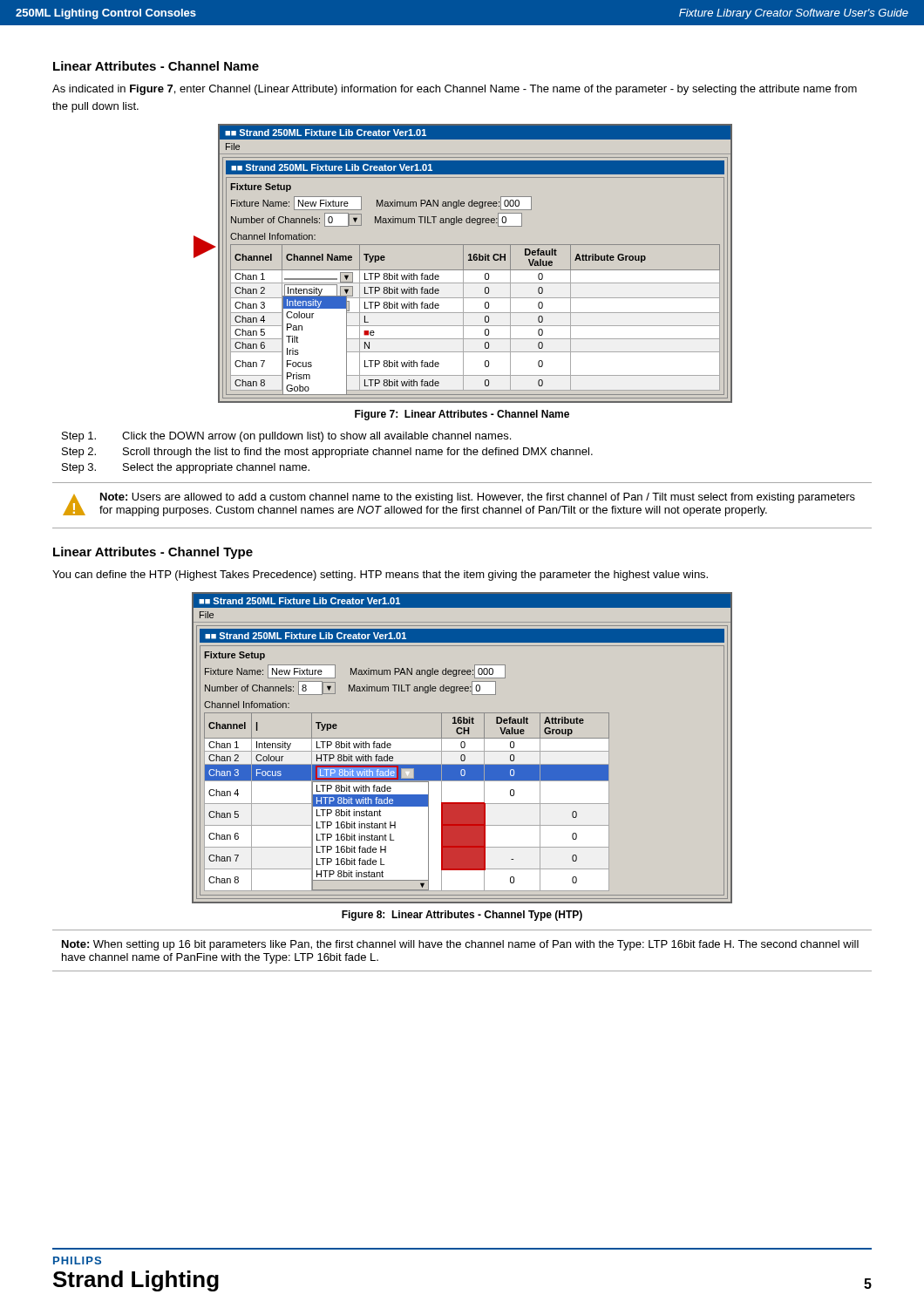Point to the block starting "As indicated in Figure"
The width and height of the screenshot is (924, 1308).
click(x=455, y=97)
